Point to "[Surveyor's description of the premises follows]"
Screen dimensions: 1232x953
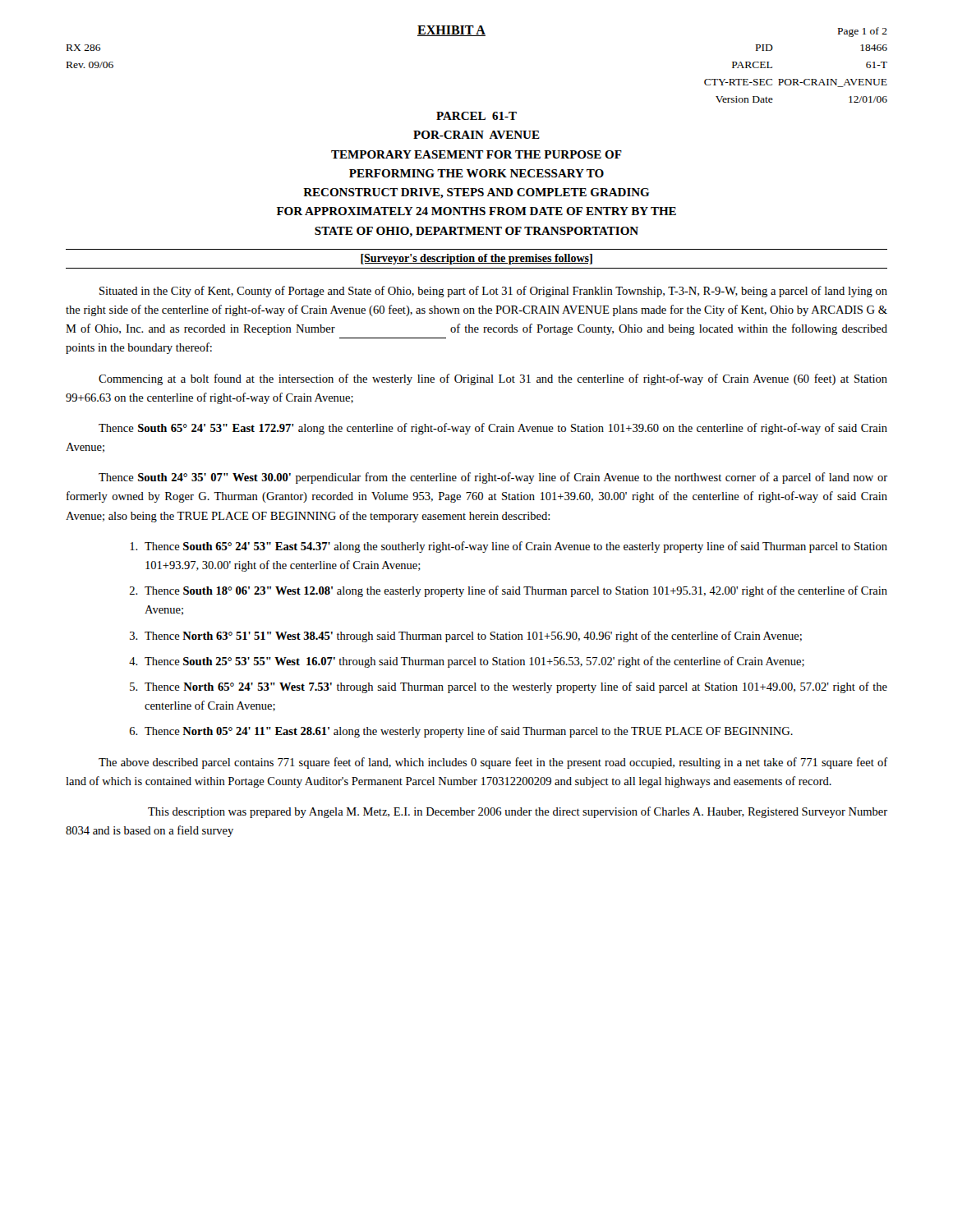(476, 258)
